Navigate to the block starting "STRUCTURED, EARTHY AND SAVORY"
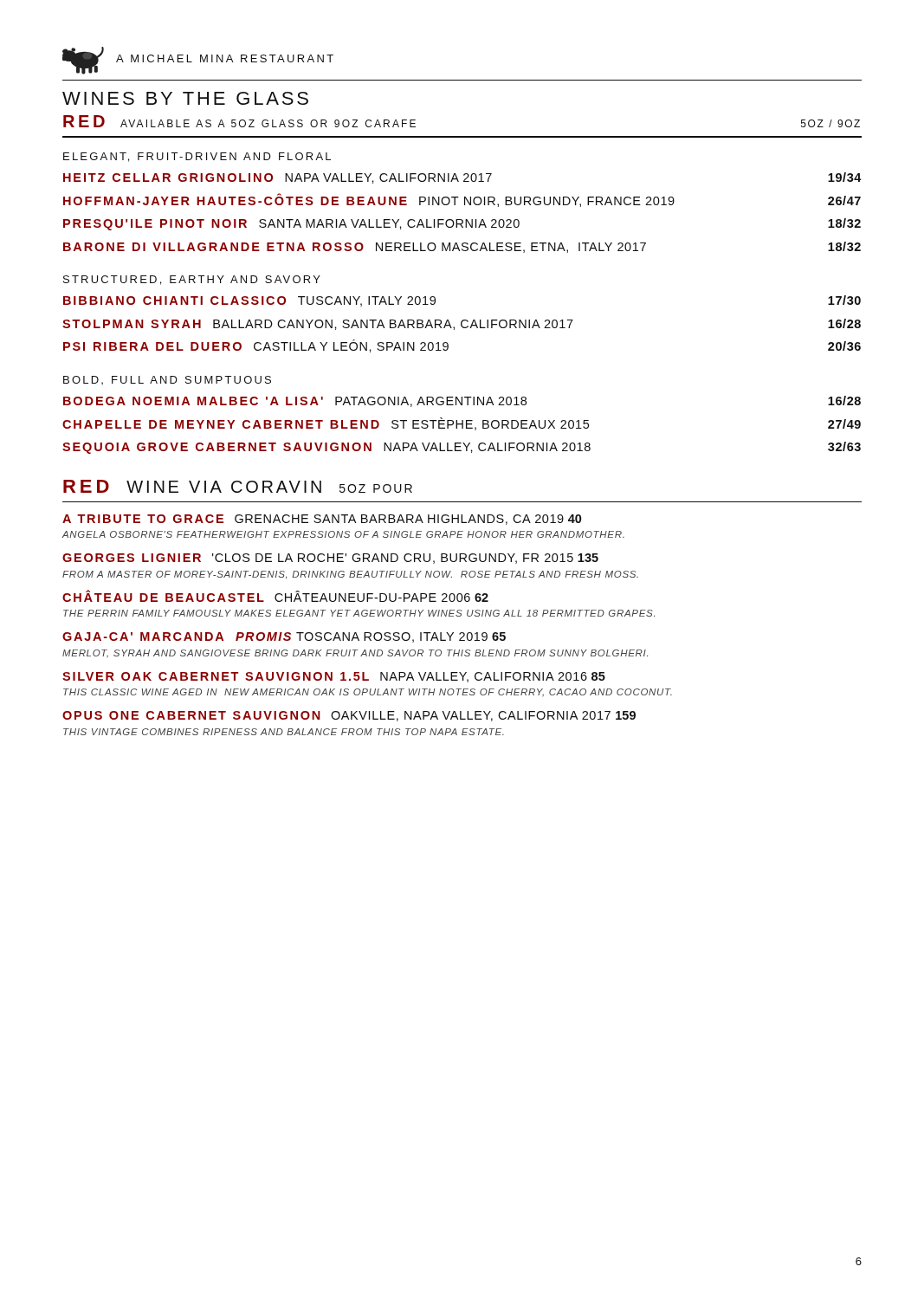 pos(192,280)
